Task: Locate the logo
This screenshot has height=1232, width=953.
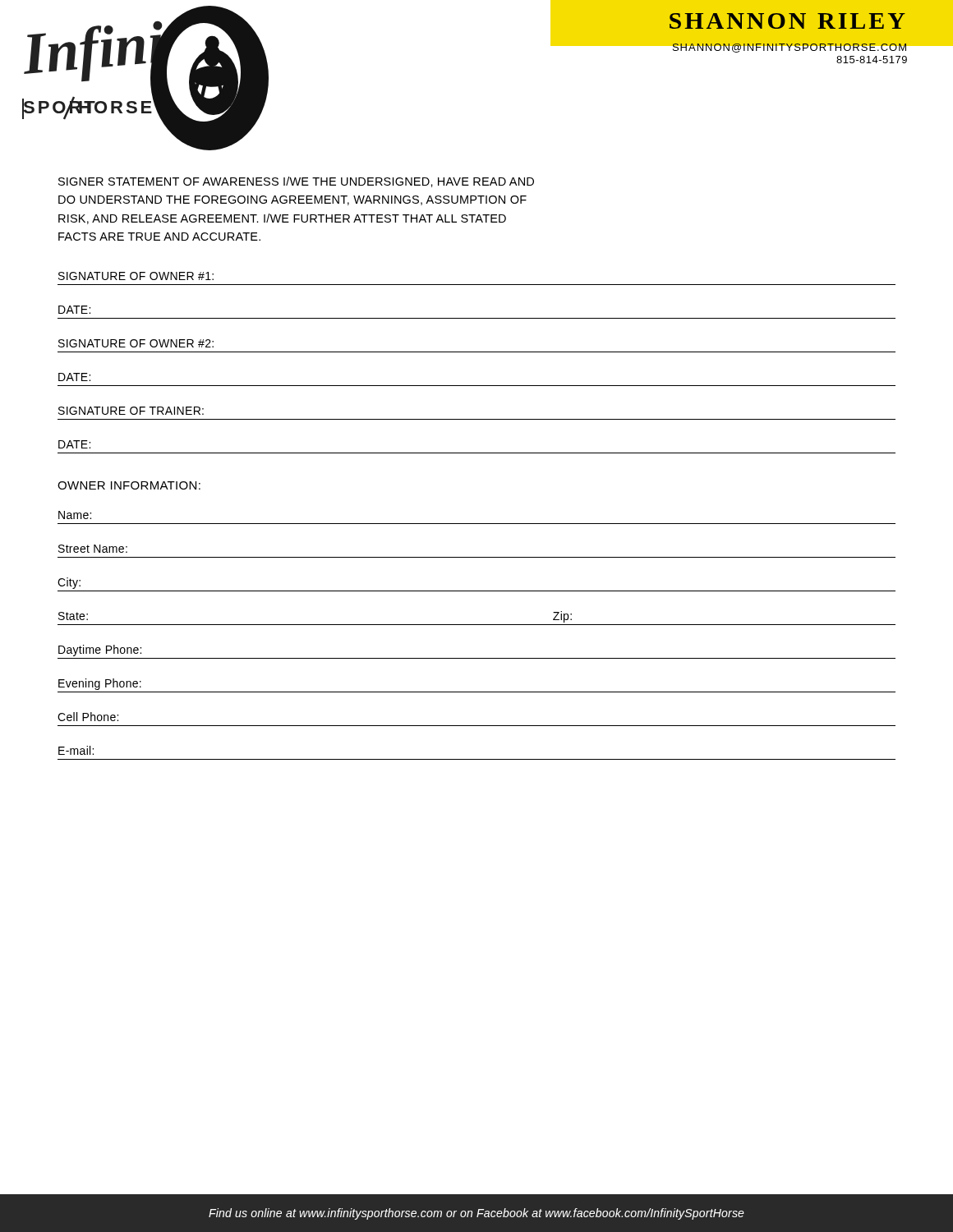Action: 148,84
